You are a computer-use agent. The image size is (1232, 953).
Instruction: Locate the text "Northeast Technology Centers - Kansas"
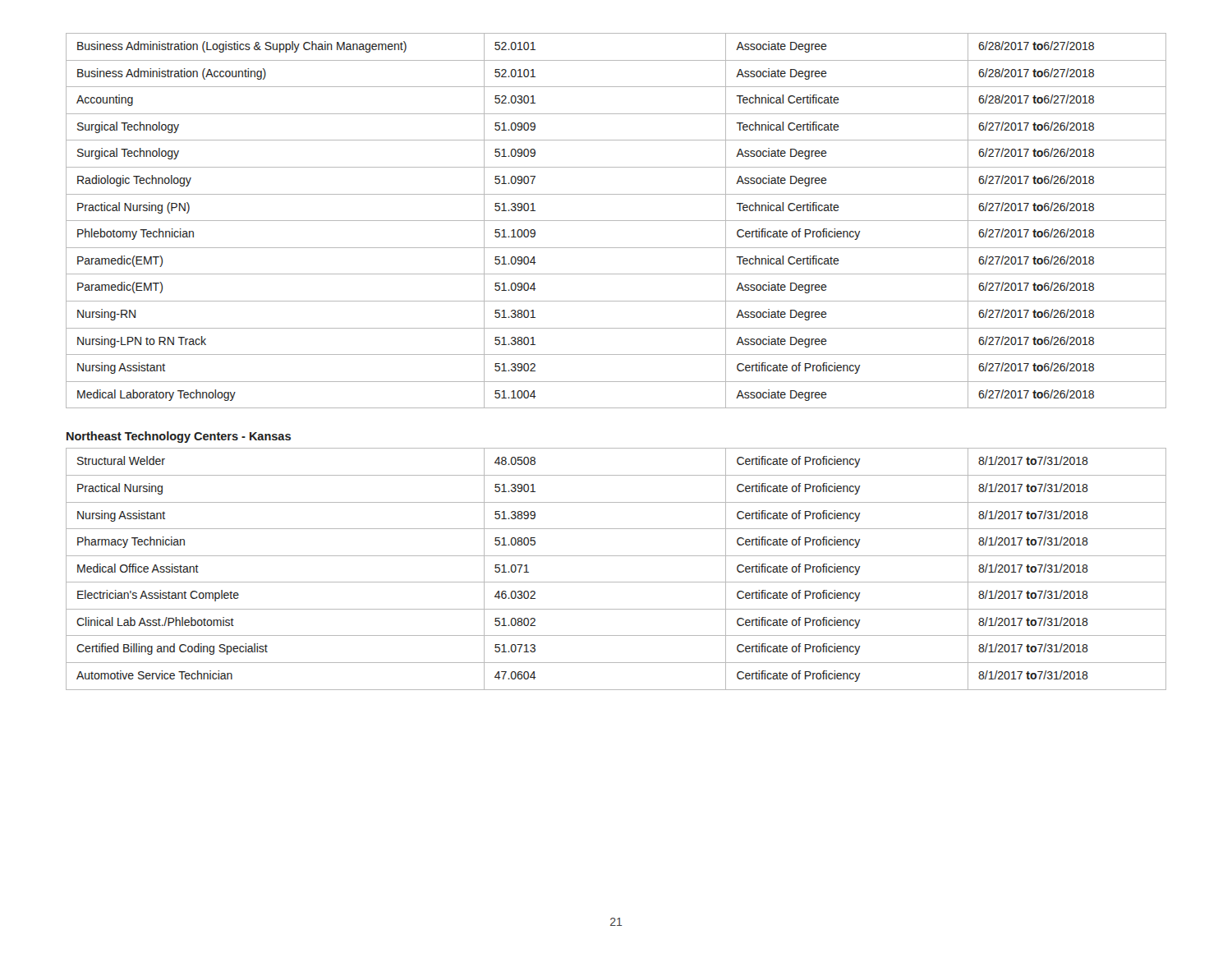click(x=178, y=436)
